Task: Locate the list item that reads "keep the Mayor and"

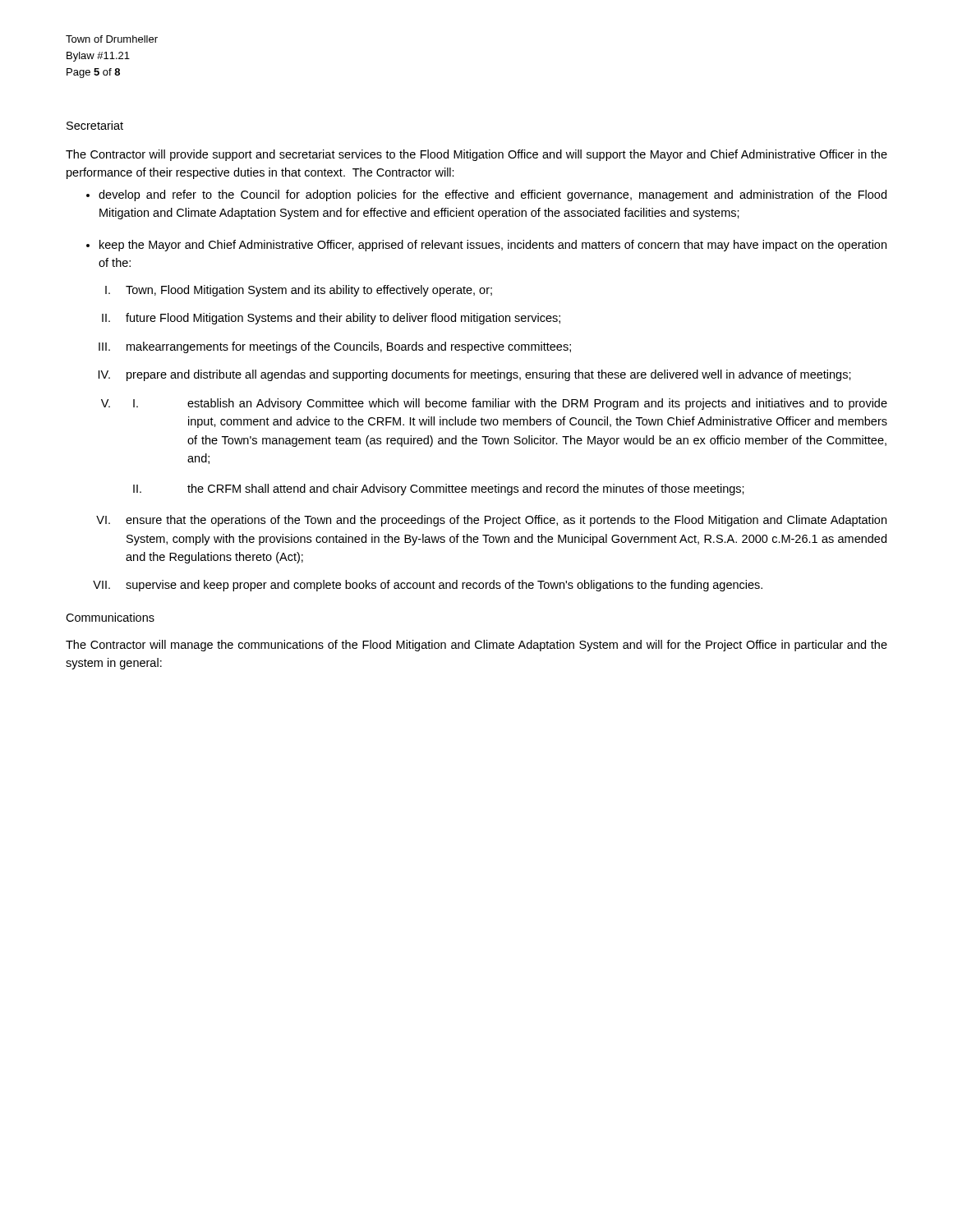Action: (x=493, y=254)
